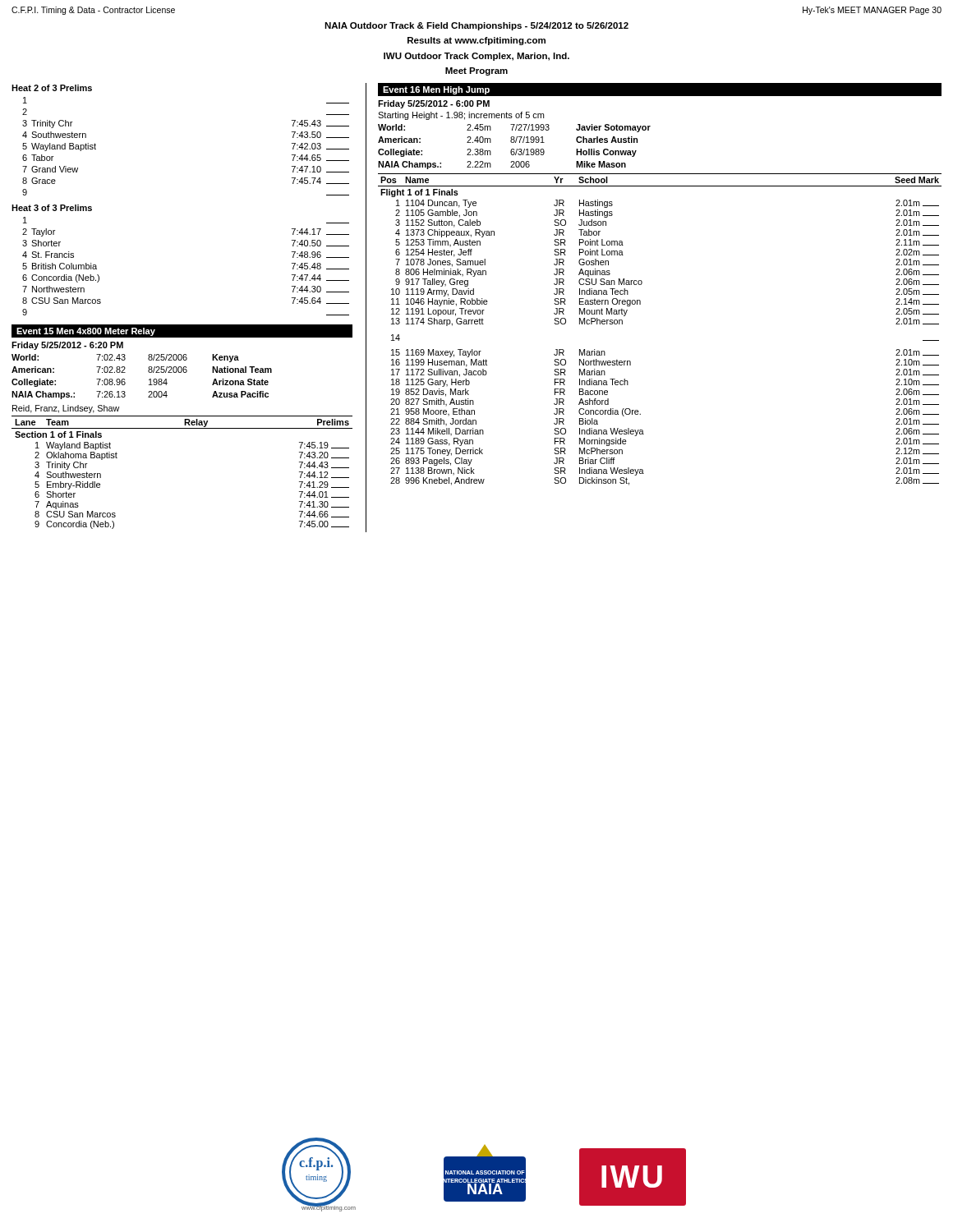Locate the text starting "Heat 2 of"

tap(52, 87)
